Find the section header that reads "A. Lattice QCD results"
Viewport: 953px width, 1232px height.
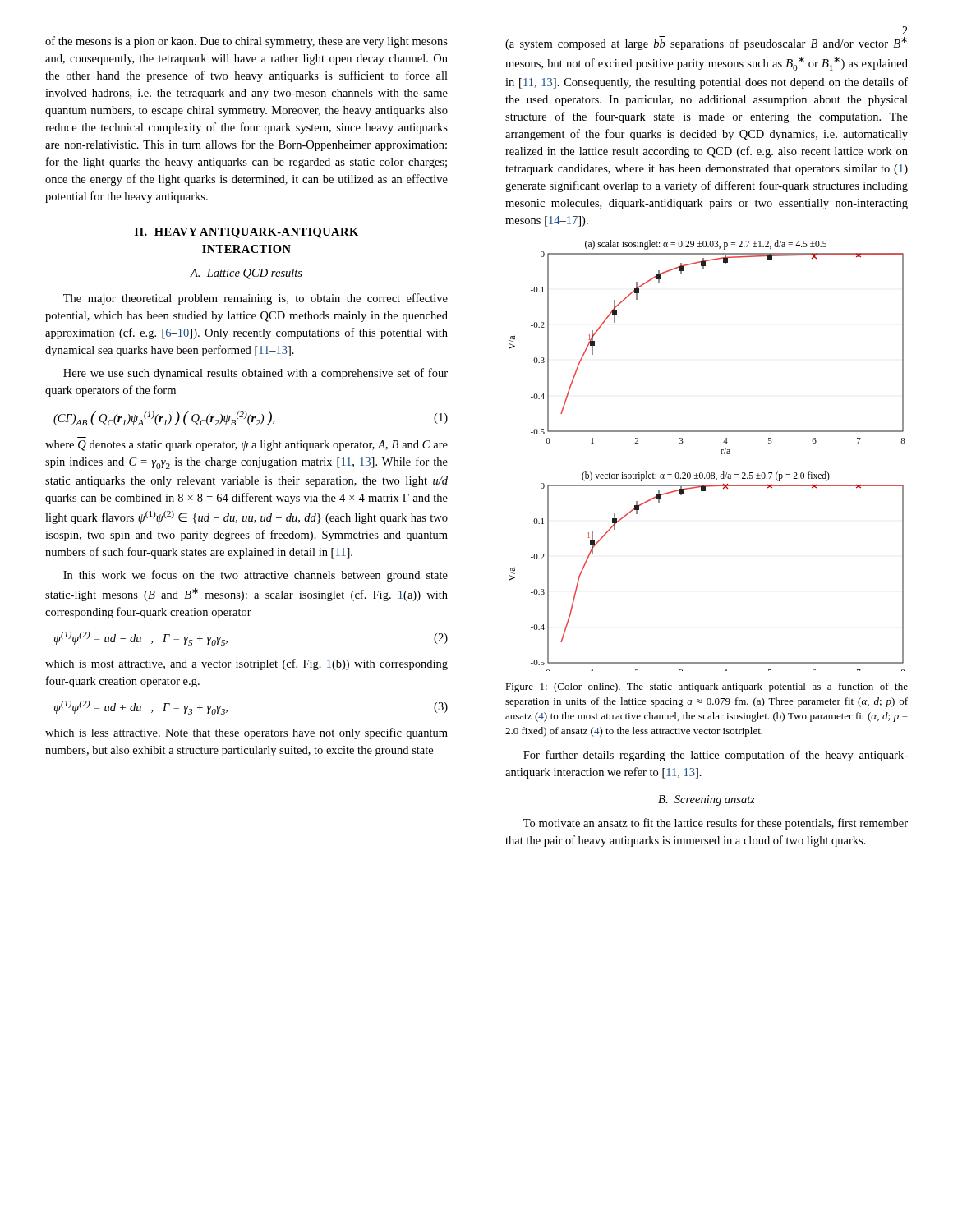[246, 273]
